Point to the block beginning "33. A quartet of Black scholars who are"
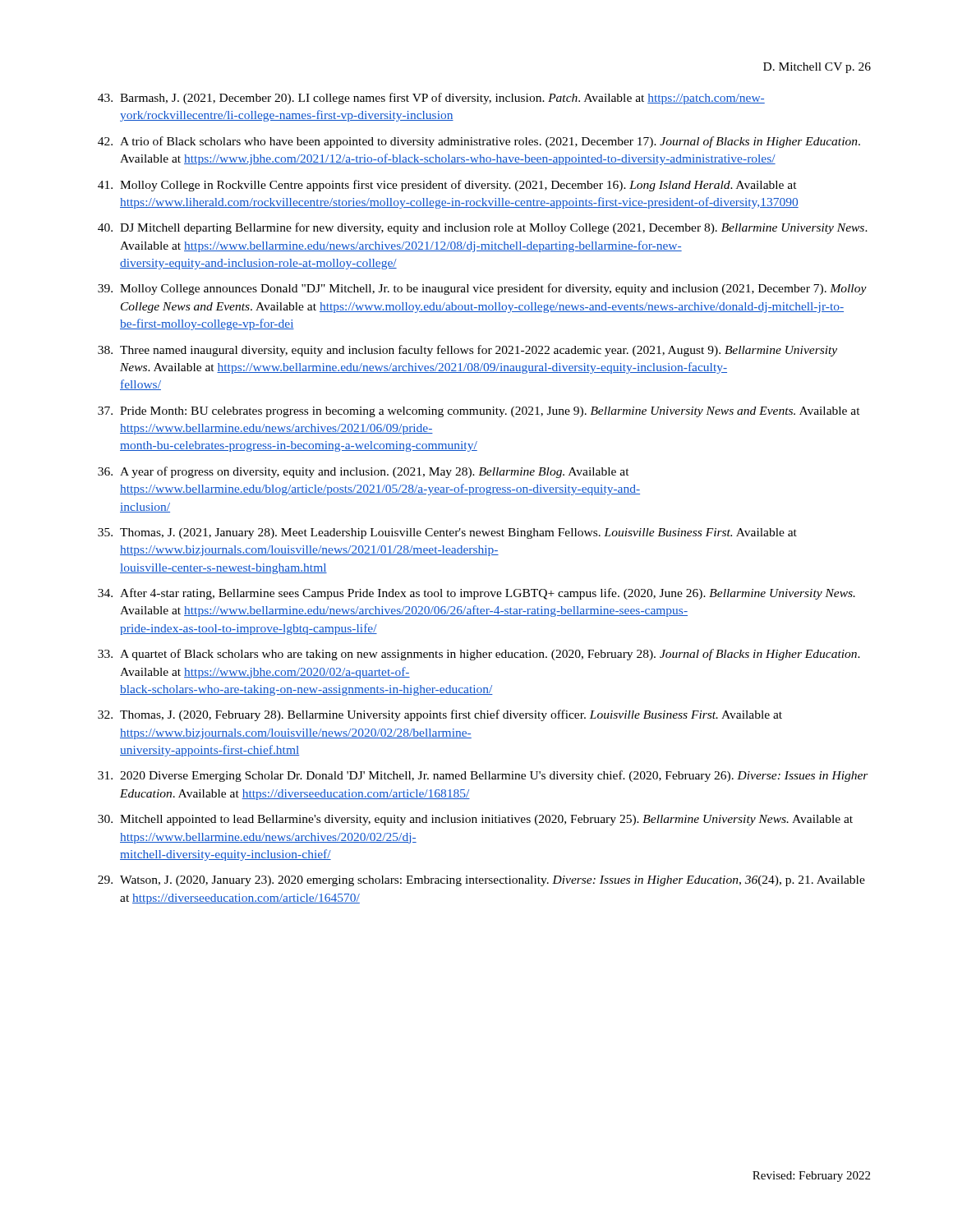This screenshot has height=1232, width=953. pos(476,671)
